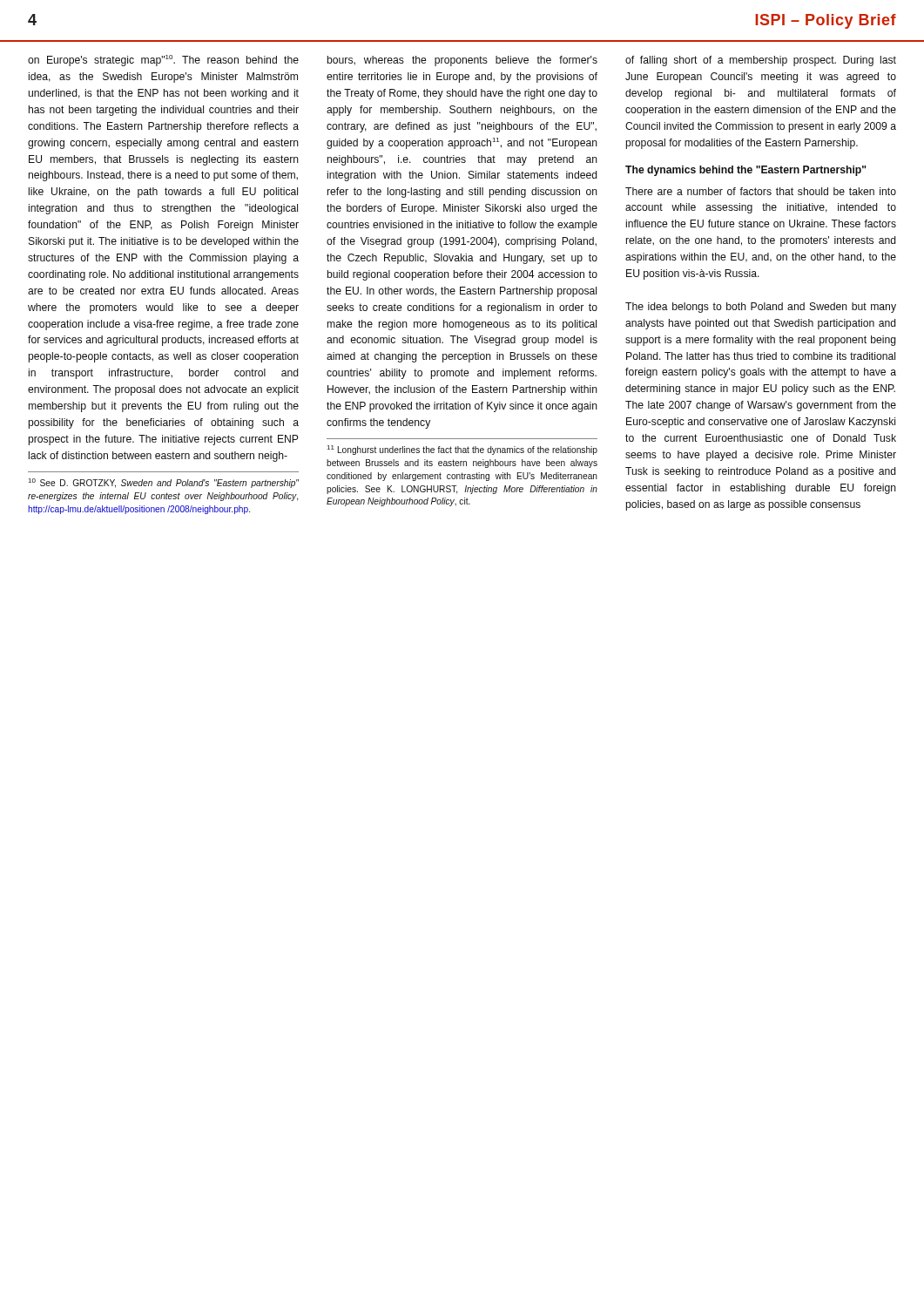Image resolution: width=924 pixels, height=1307 pixels.
Task: Find the text starting "of falling short of"
Action: pyautogui.click(x=761, y=102)
